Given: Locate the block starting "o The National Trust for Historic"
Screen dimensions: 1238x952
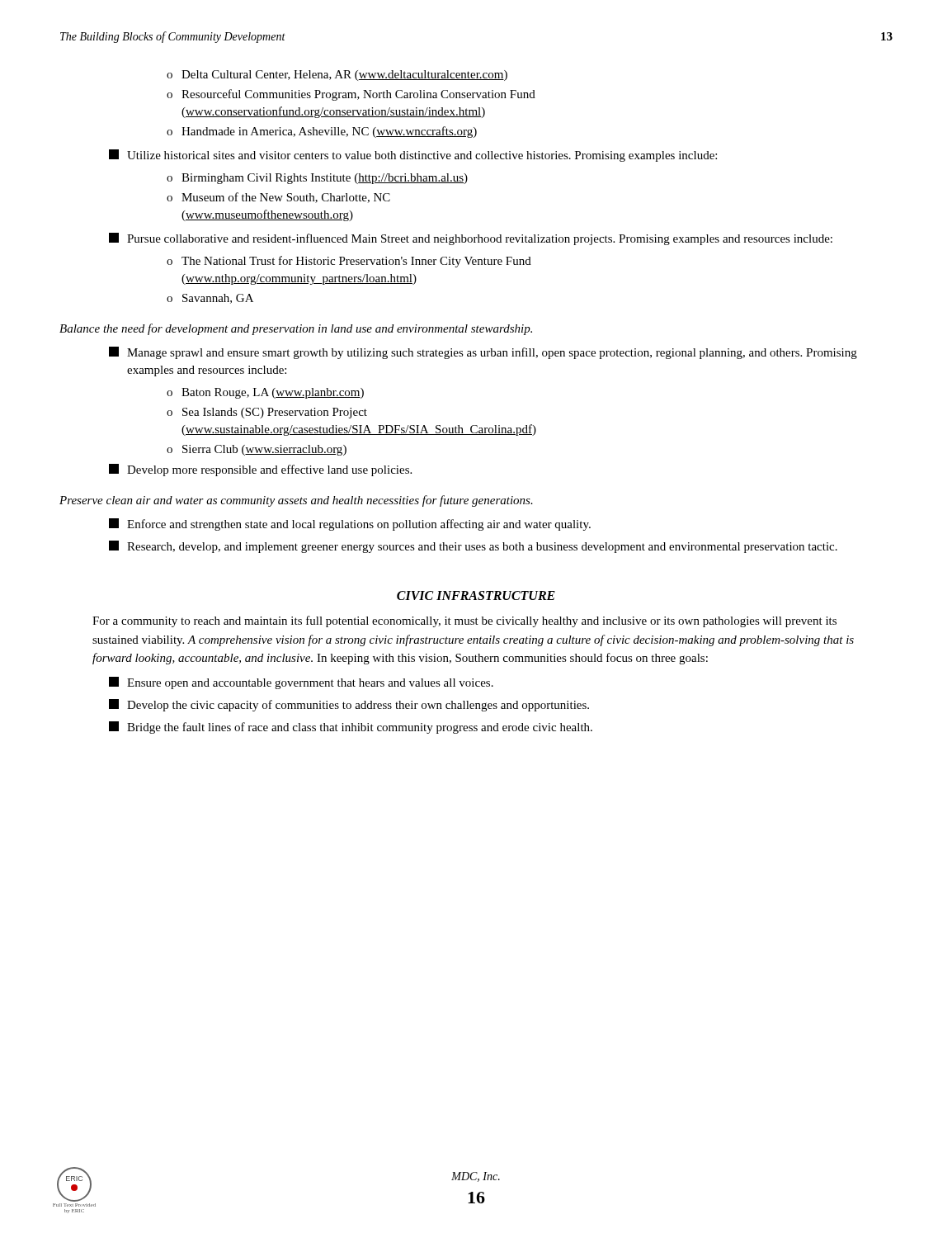Looking at the screenshot, I should [x=530, y=270].
